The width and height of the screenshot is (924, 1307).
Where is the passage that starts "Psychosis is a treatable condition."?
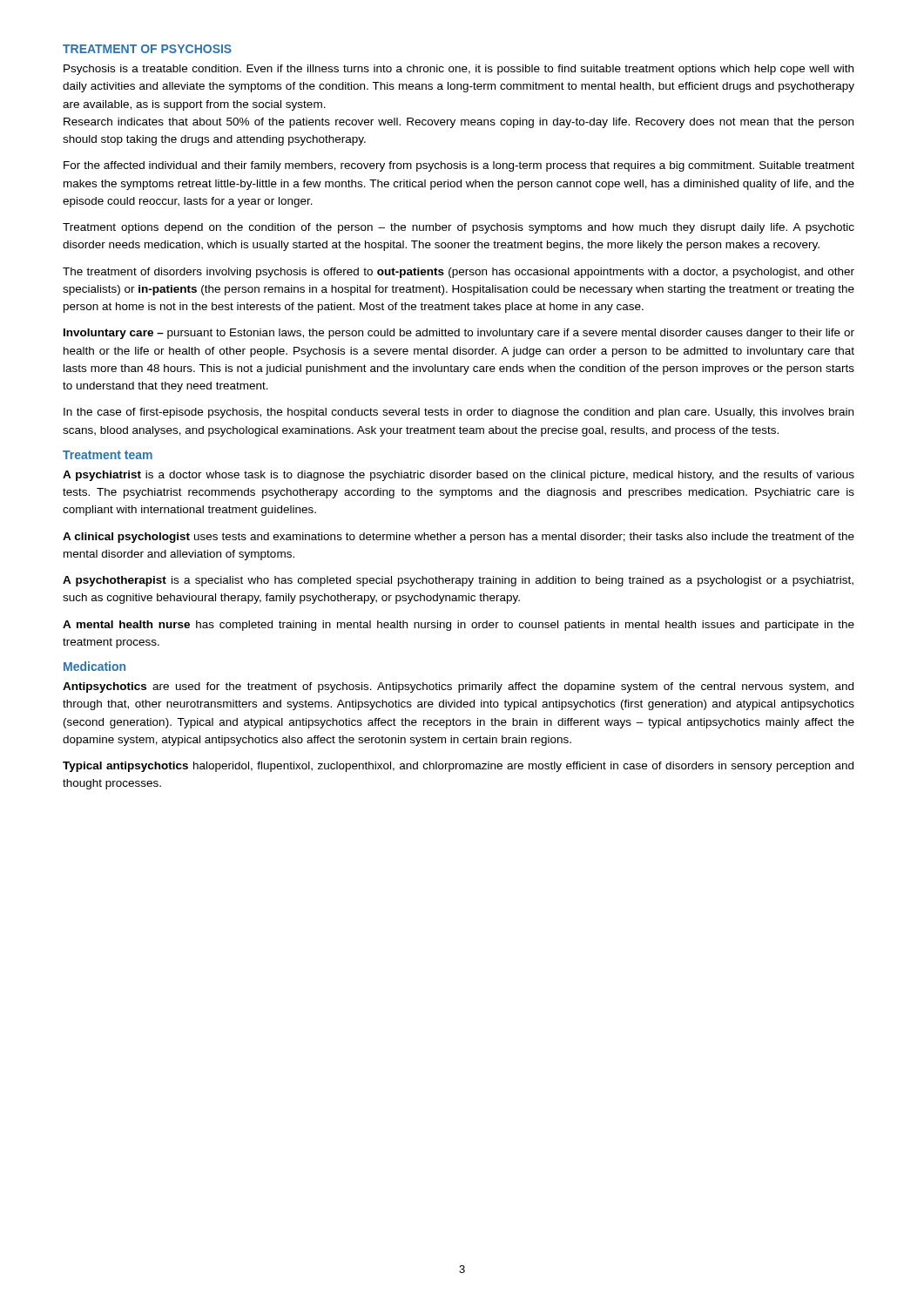pos(459,70)
